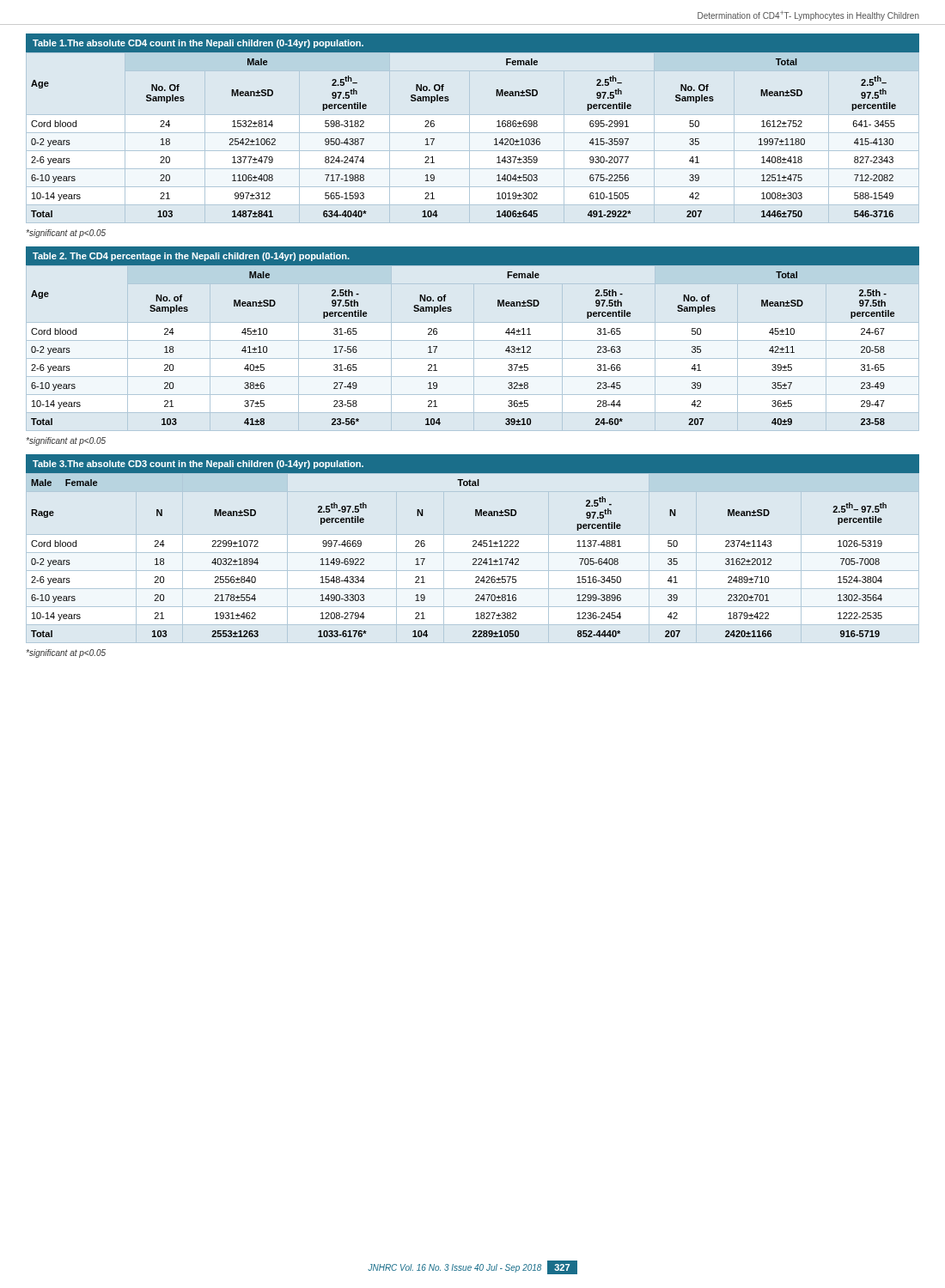Locate the table with the text "No. of Samples"

(472, 338)
